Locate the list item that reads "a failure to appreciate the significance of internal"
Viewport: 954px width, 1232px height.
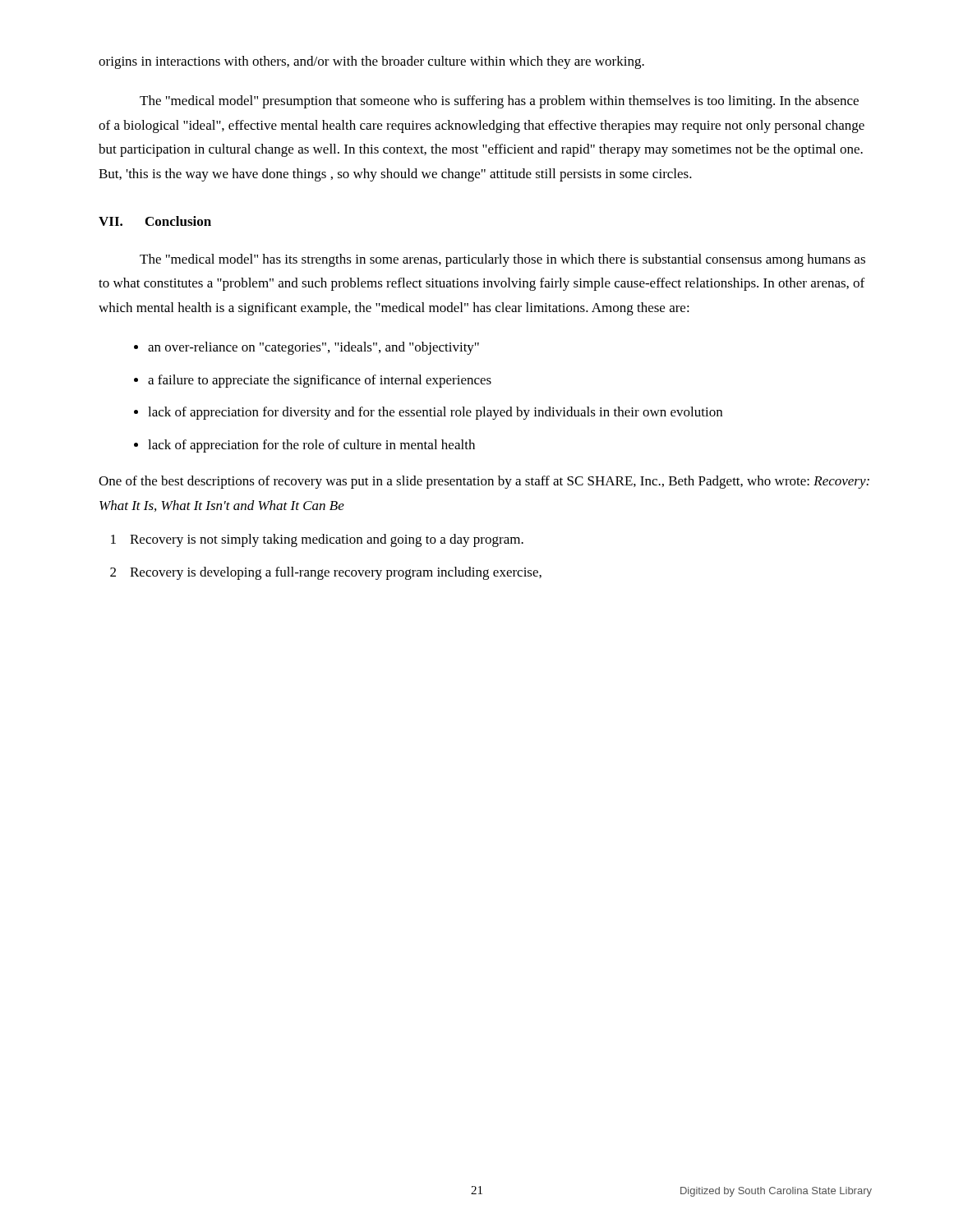tap(320, 379)
